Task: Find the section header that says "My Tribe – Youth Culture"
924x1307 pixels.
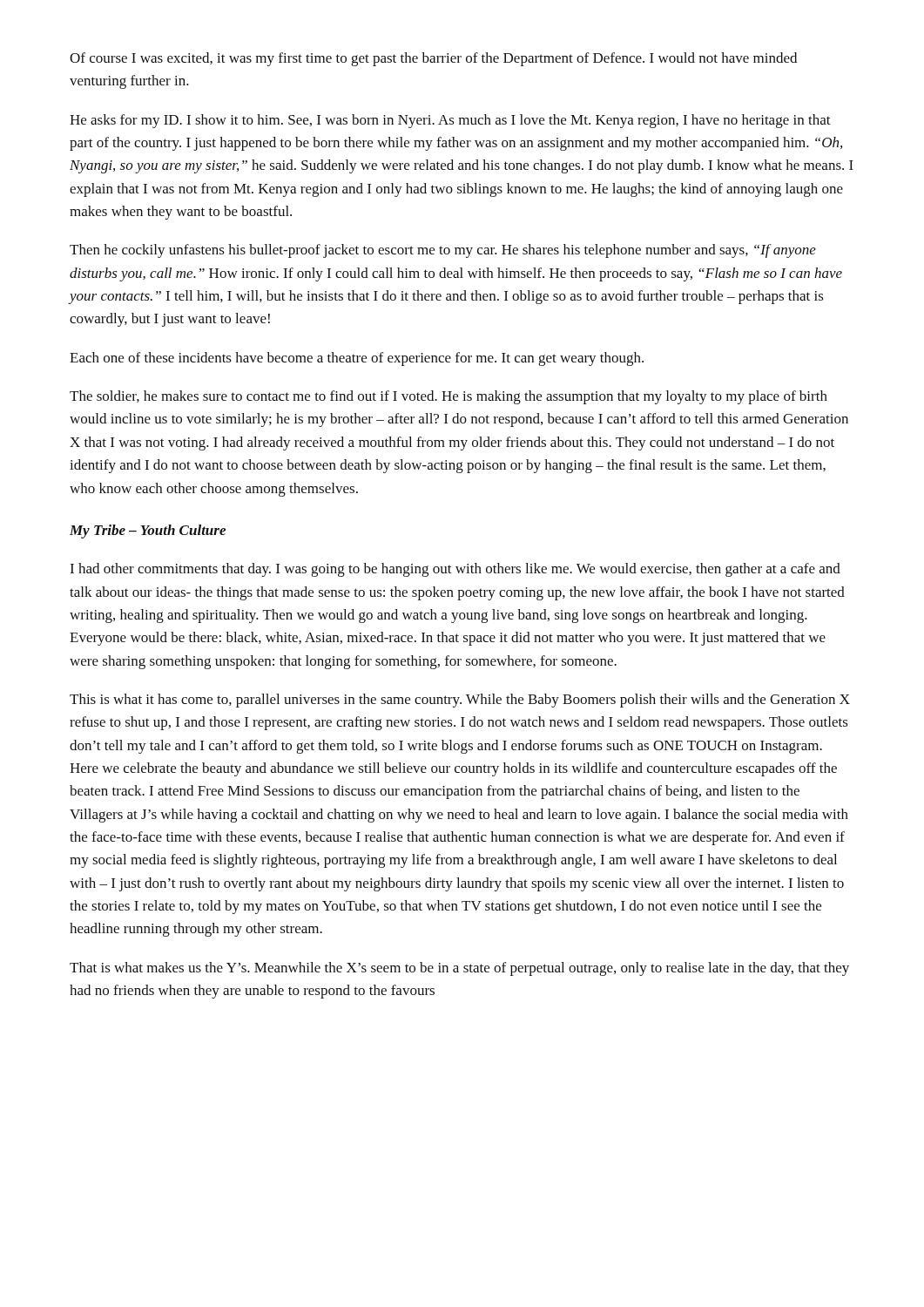Action: [148, 530]
